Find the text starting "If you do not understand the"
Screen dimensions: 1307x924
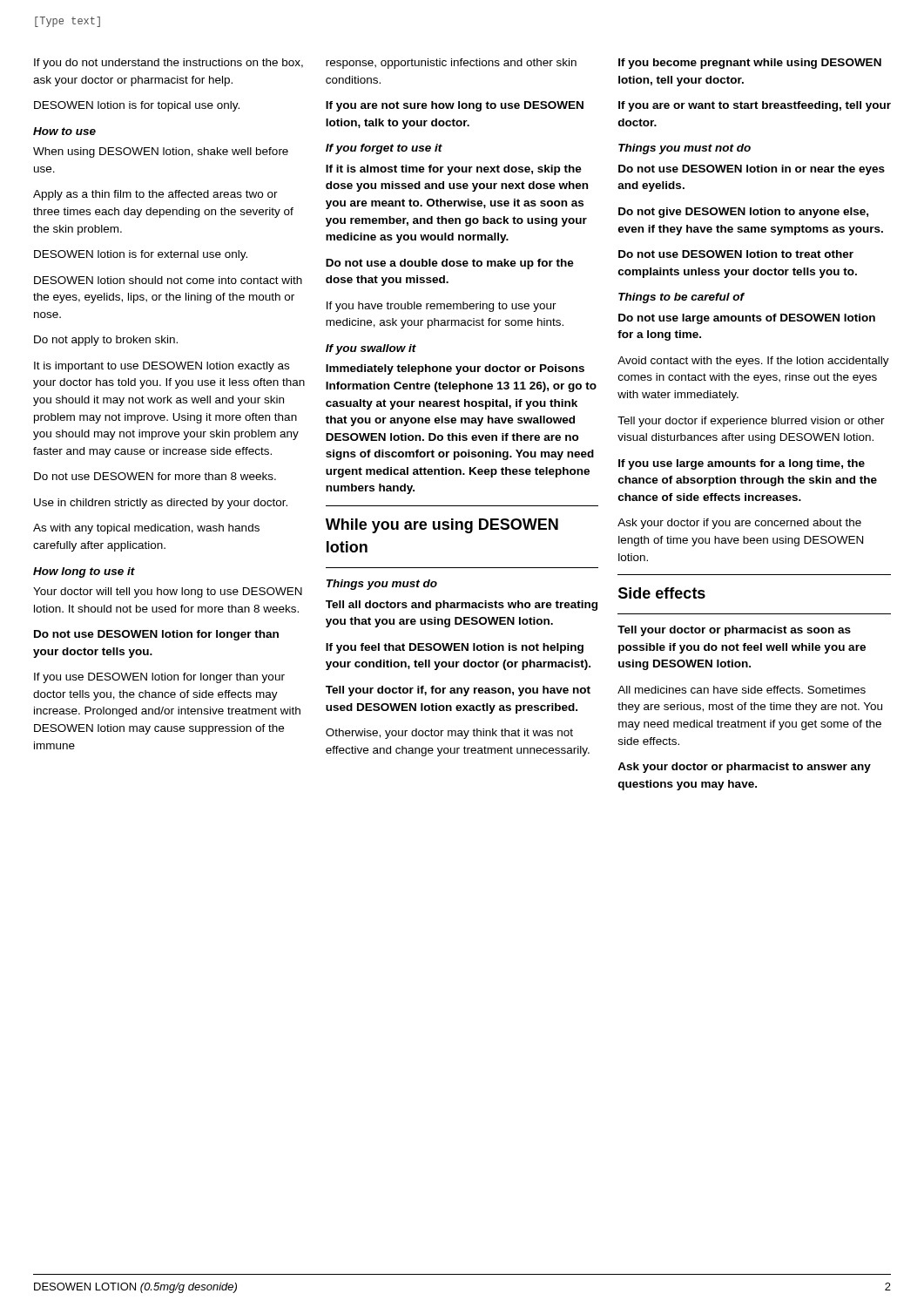[x=170, y=71]
